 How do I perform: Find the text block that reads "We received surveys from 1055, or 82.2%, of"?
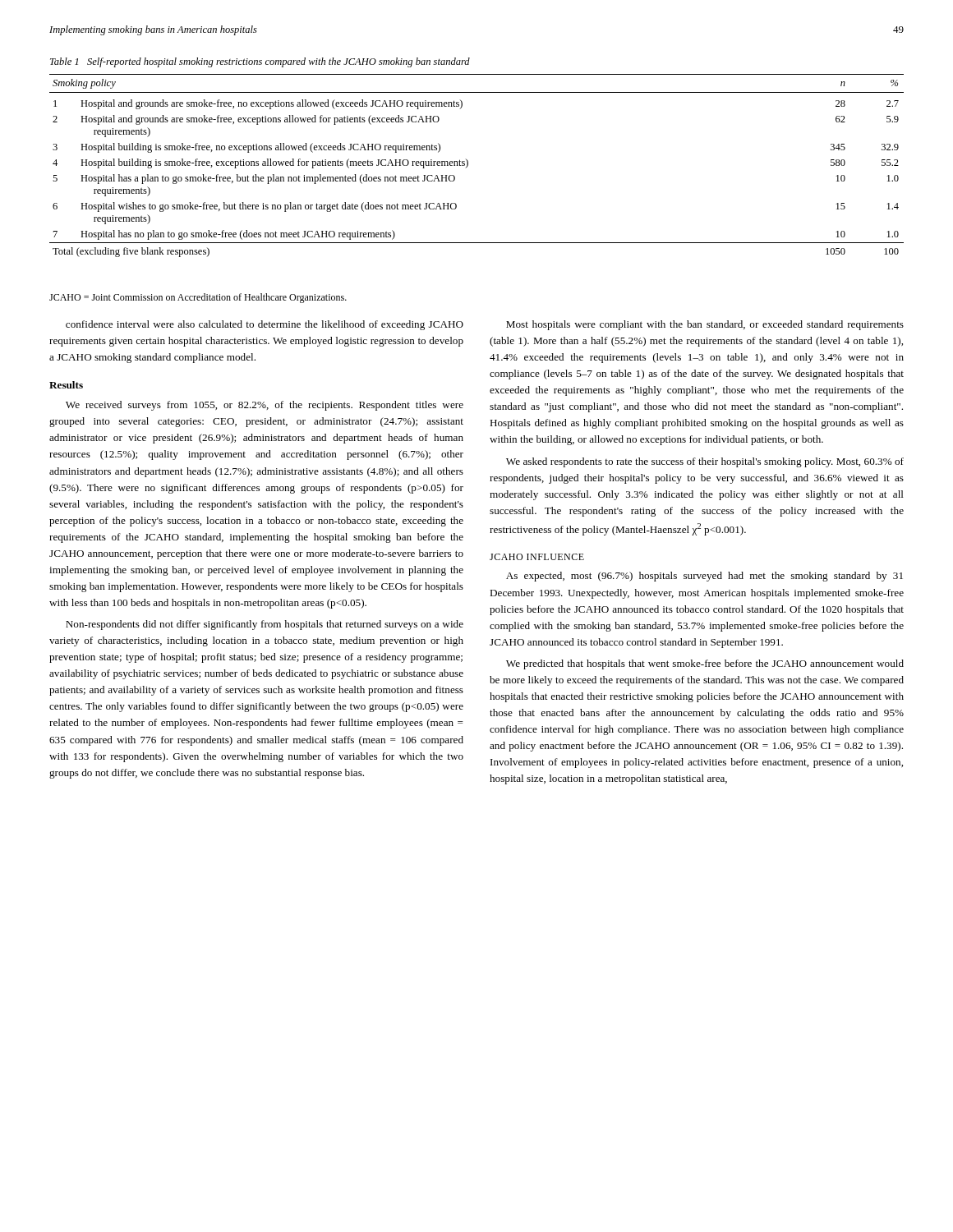tap(256, 589)
